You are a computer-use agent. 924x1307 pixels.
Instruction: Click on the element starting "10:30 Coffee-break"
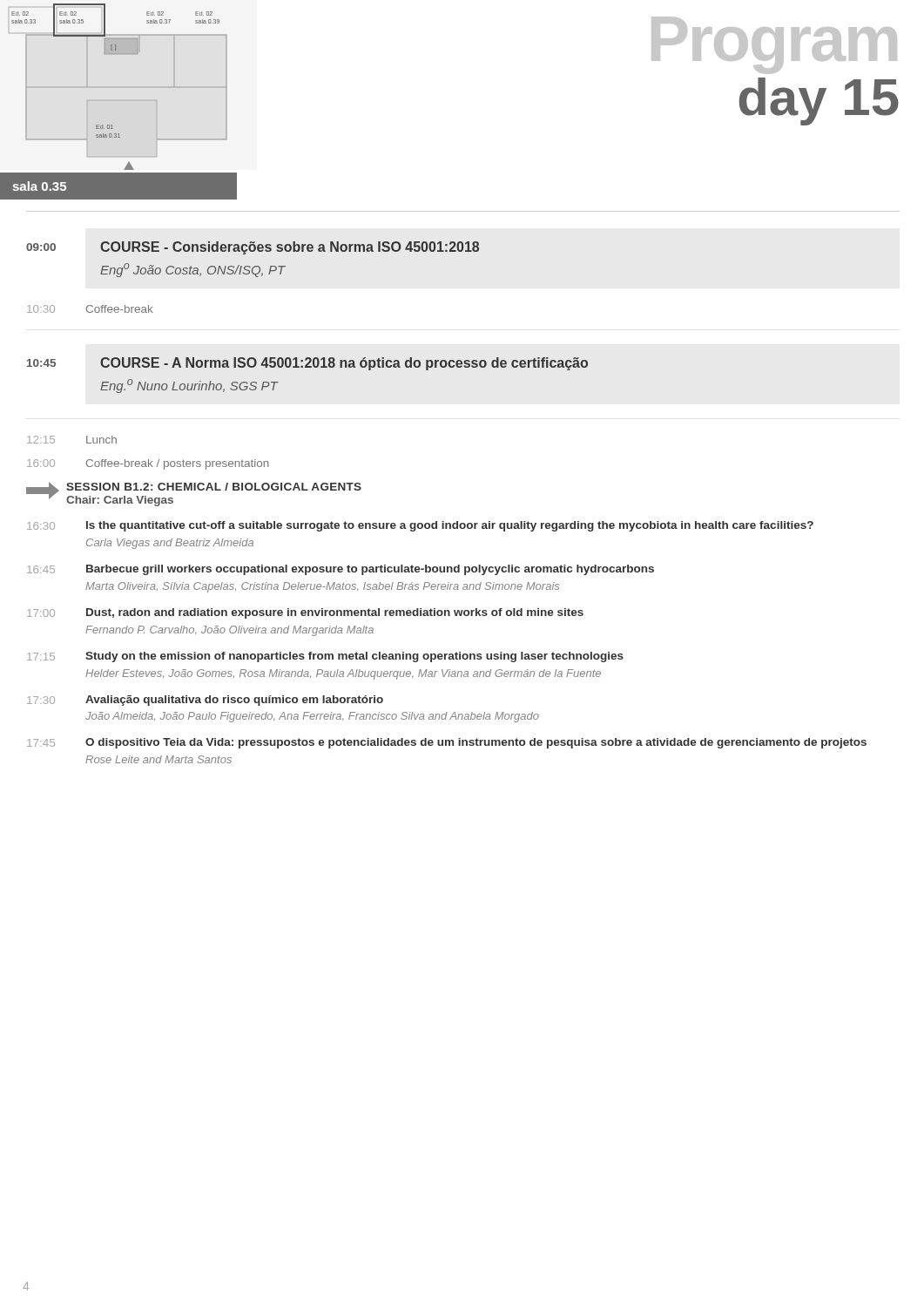(90, 309)
